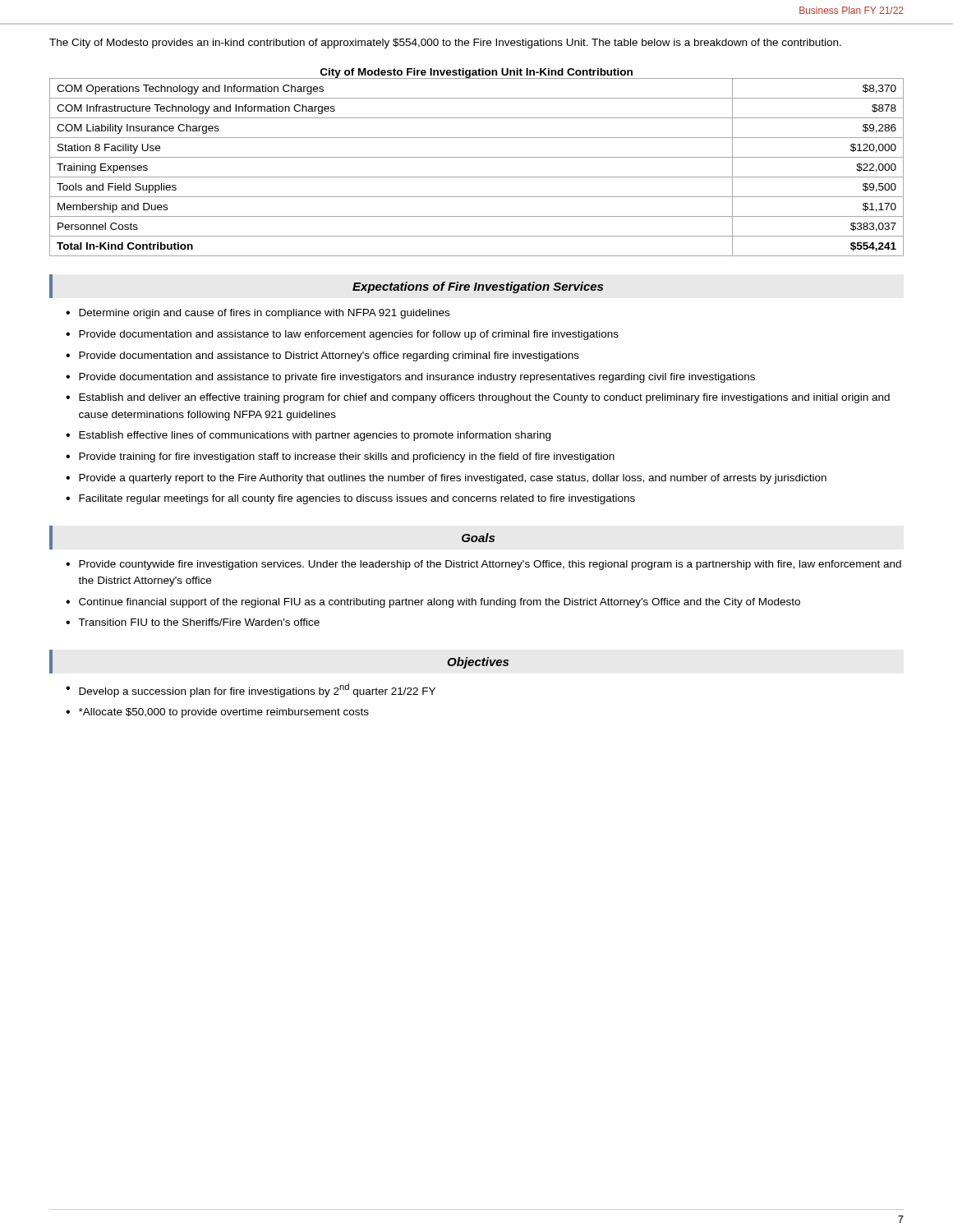Screen dimensions: 1232x953
Task: Point to the section header beginning "Expectations of Fire"
Action: (478, 286)
